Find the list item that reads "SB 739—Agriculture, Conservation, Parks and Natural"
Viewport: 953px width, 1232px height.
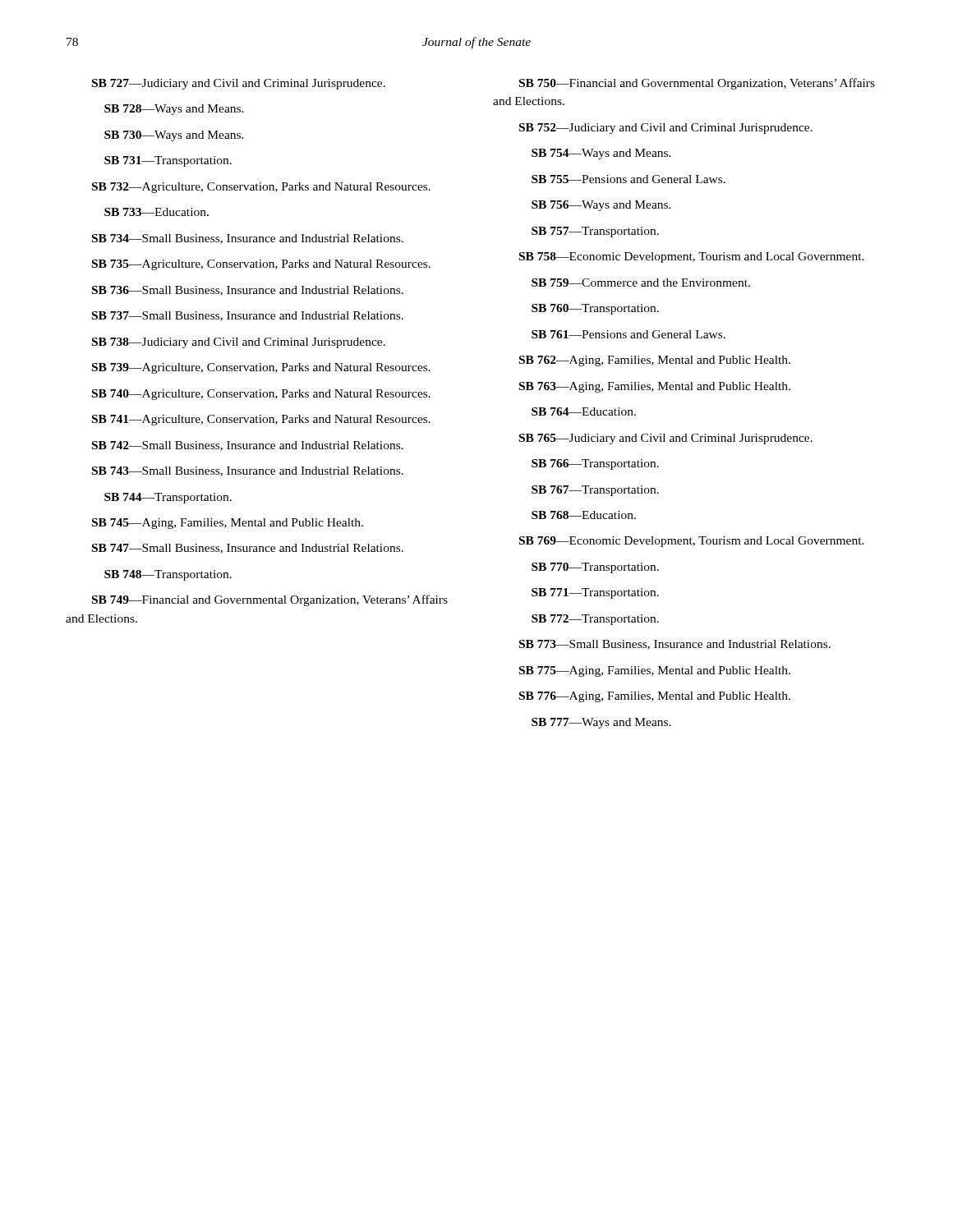(x=263, y=368)
